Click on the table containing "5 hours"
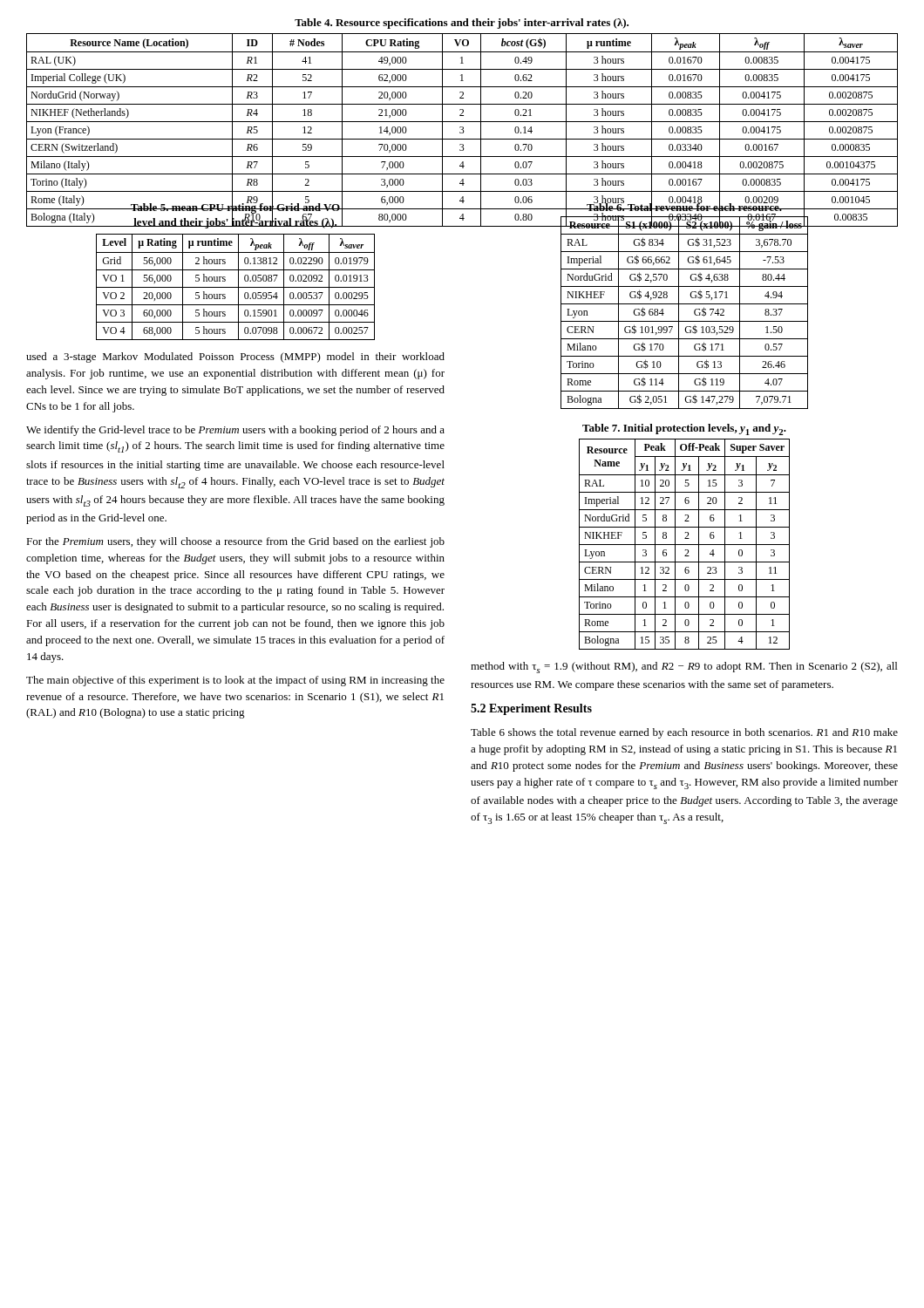 (x=235, y=270)
